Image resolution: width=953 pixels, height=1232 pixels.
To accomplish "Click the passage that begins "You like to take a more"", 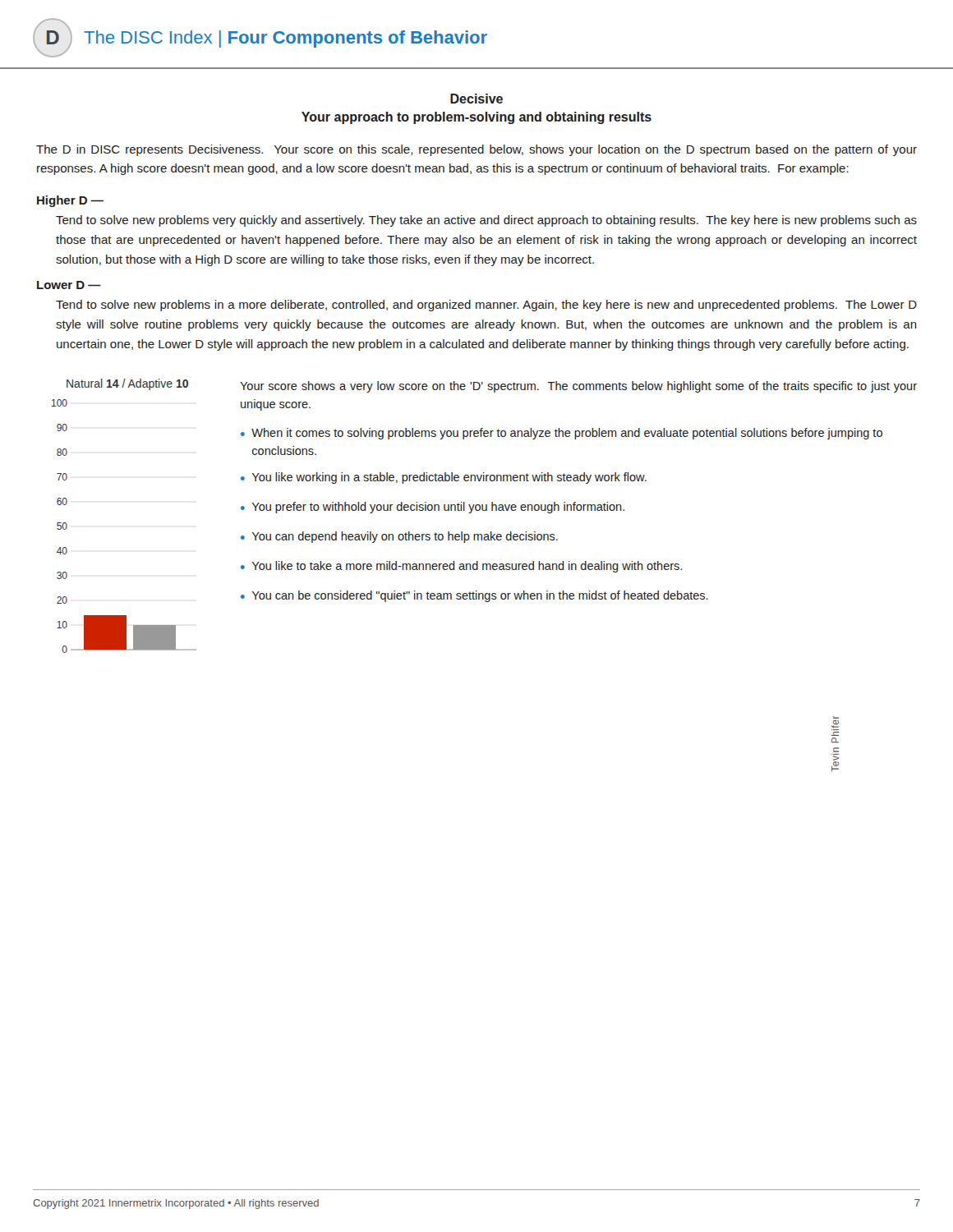I will (467, 566).
